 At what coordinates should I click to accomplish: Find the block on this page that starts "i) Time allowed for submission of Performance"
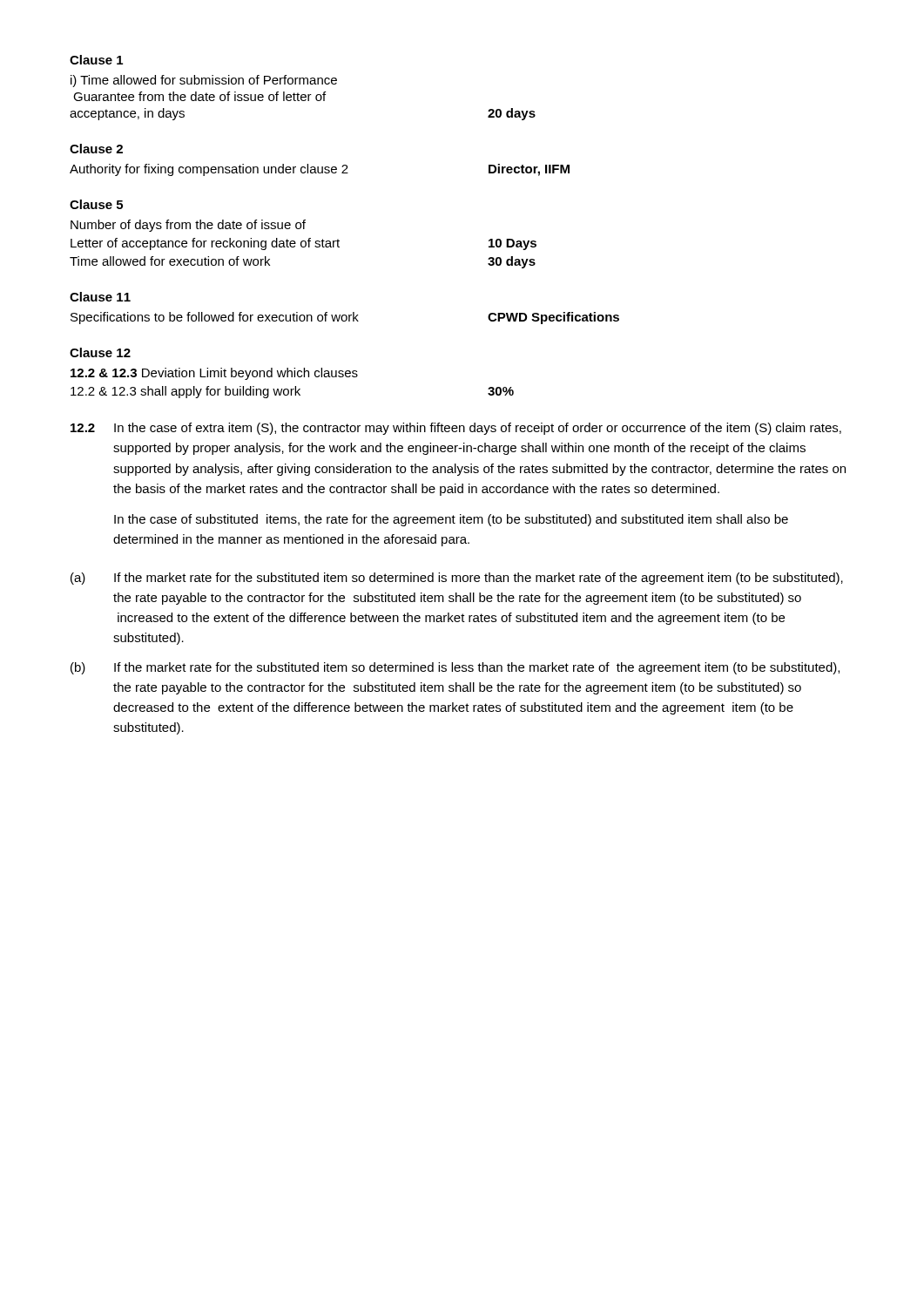(x=204, y=81)
